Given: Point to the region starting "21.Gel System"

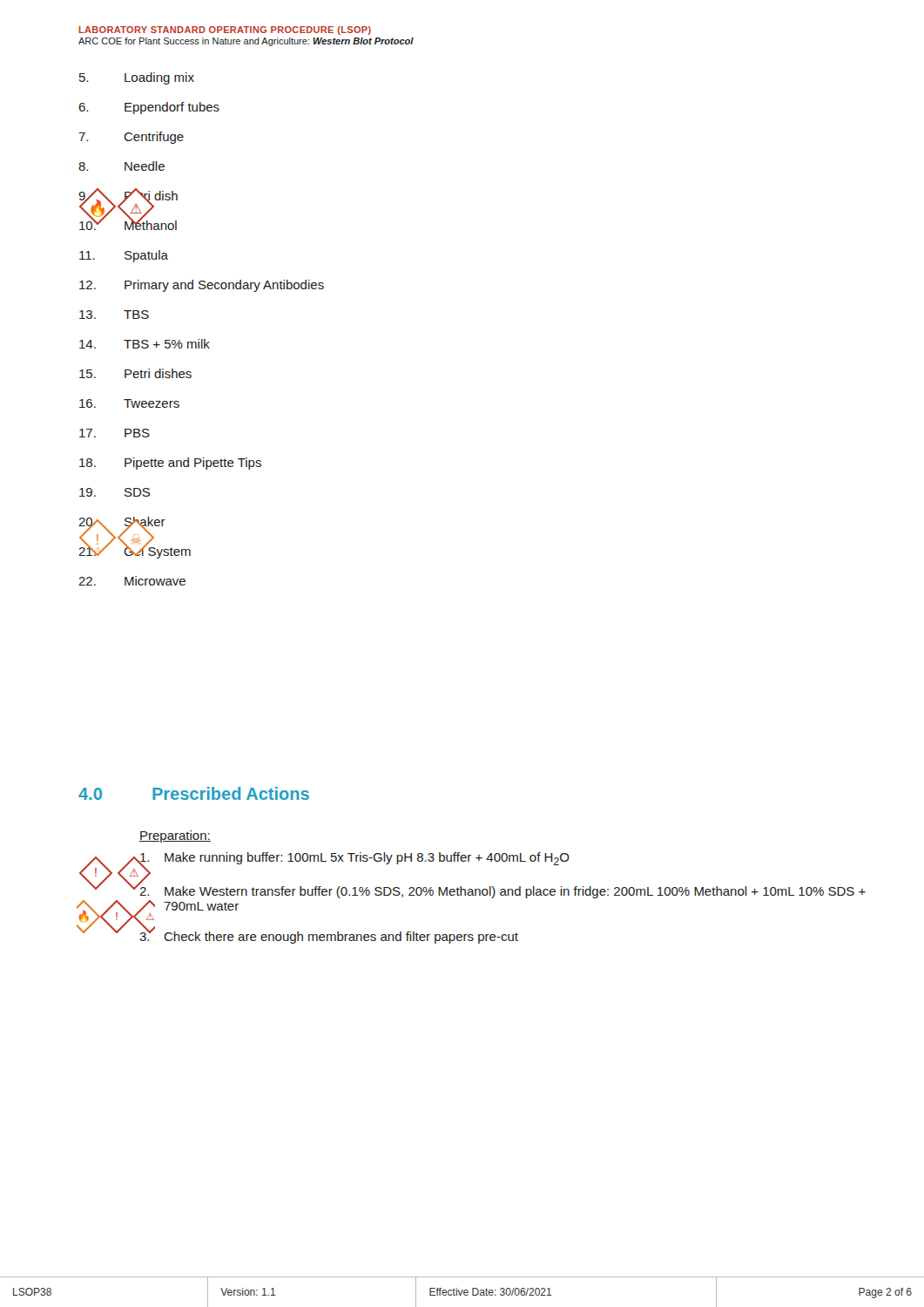Looking at the screenshot, I should coord(135,551).
